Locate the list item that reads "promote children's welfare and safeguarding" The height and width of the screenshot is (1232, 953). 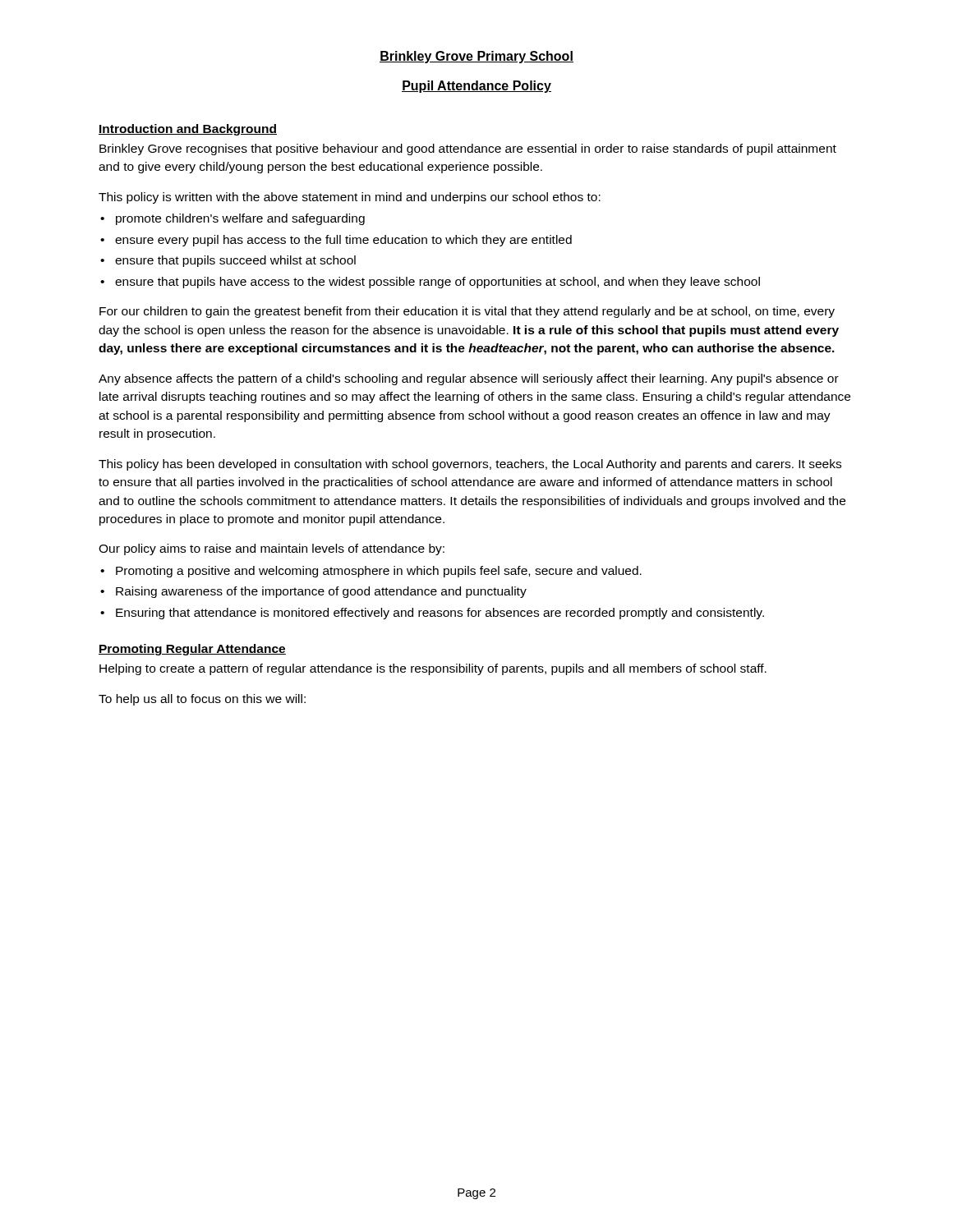(240, 218)
